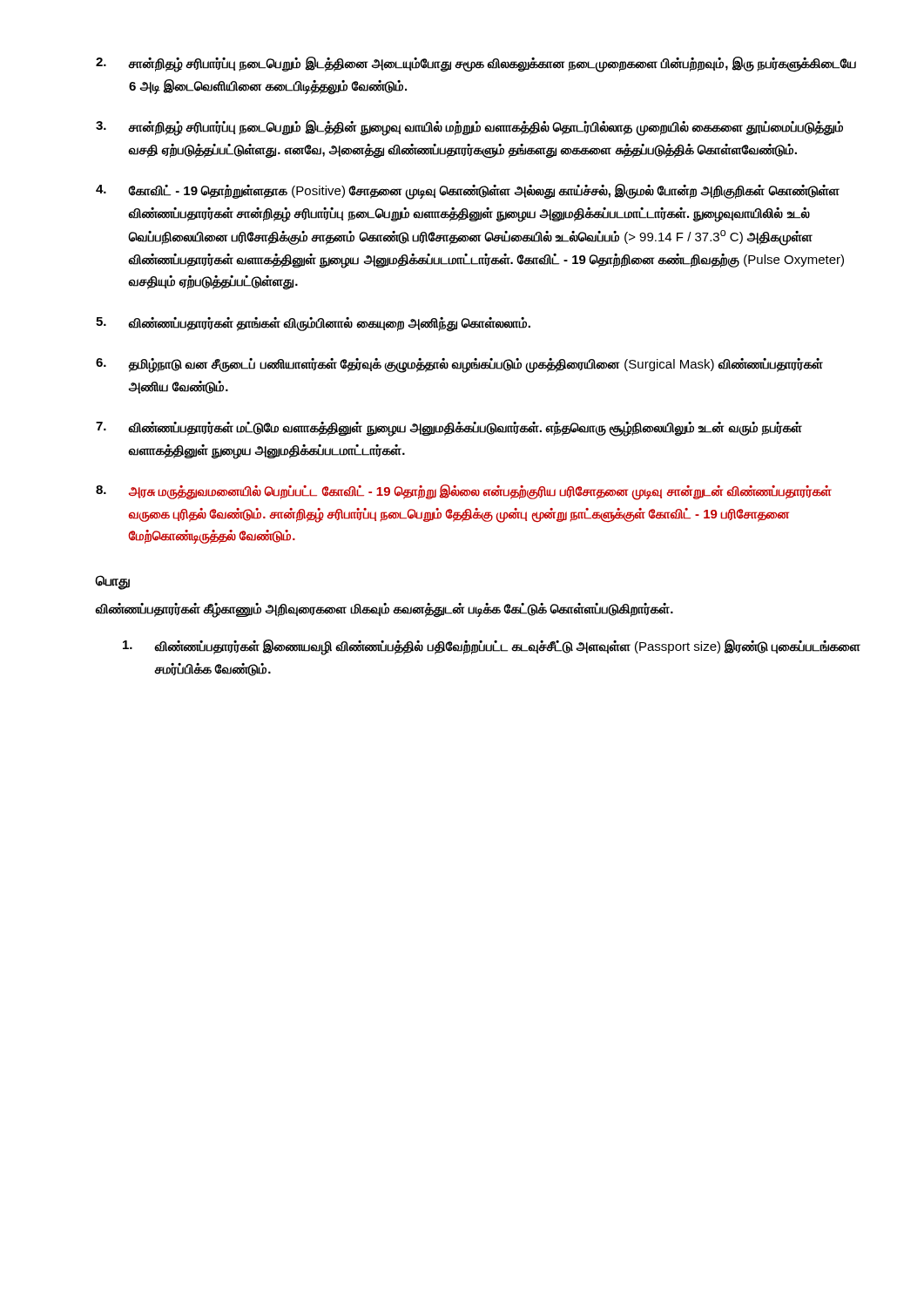This screenshot has height=1307, width=924.
Task: Click on the region starting "5. விண்ணப்பதாரர்கள் தாங்கள் விரும்பினால் கையுறை"
Action: [x=479, y=323]
